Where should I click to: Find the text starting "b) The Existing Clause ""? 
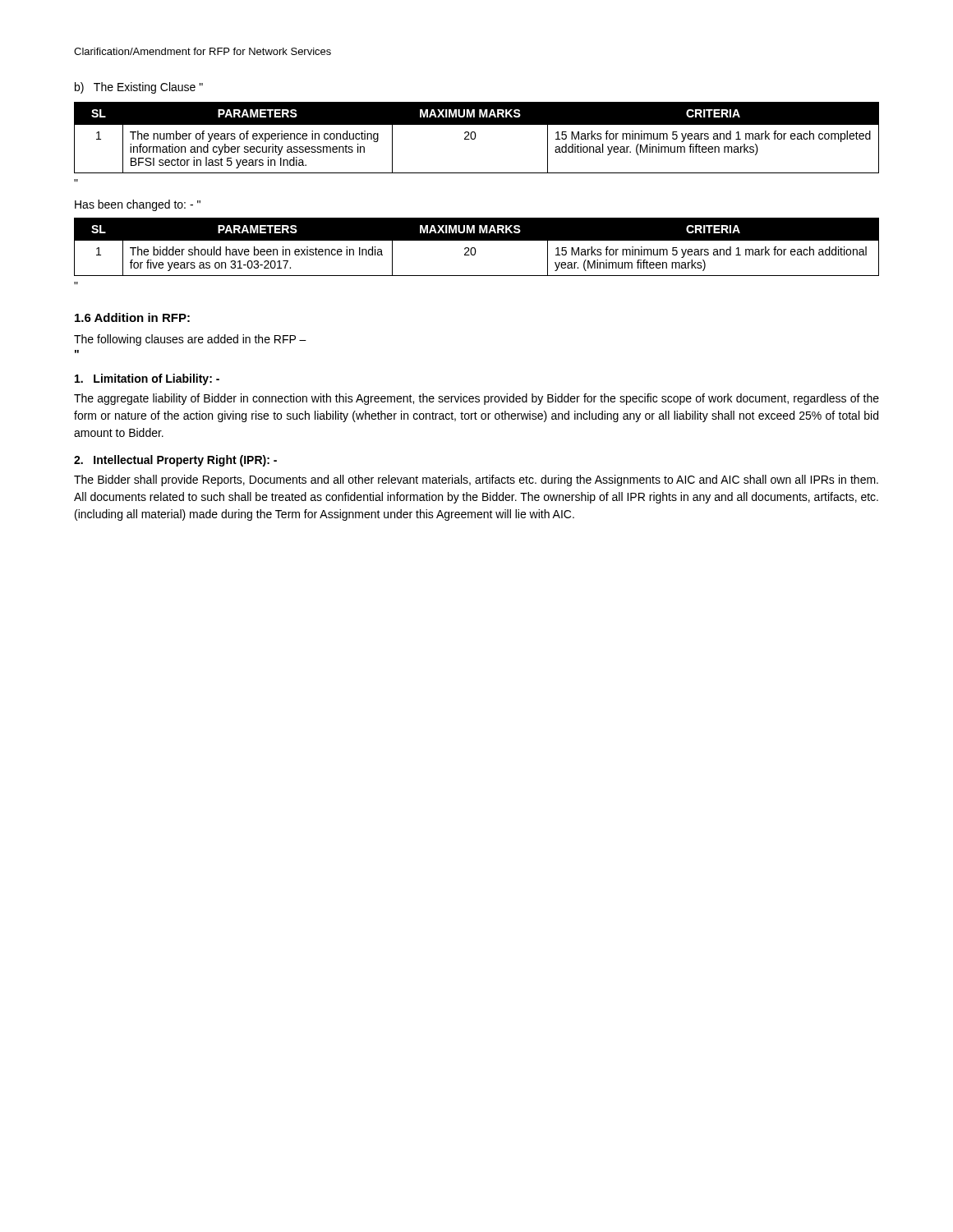139,87
